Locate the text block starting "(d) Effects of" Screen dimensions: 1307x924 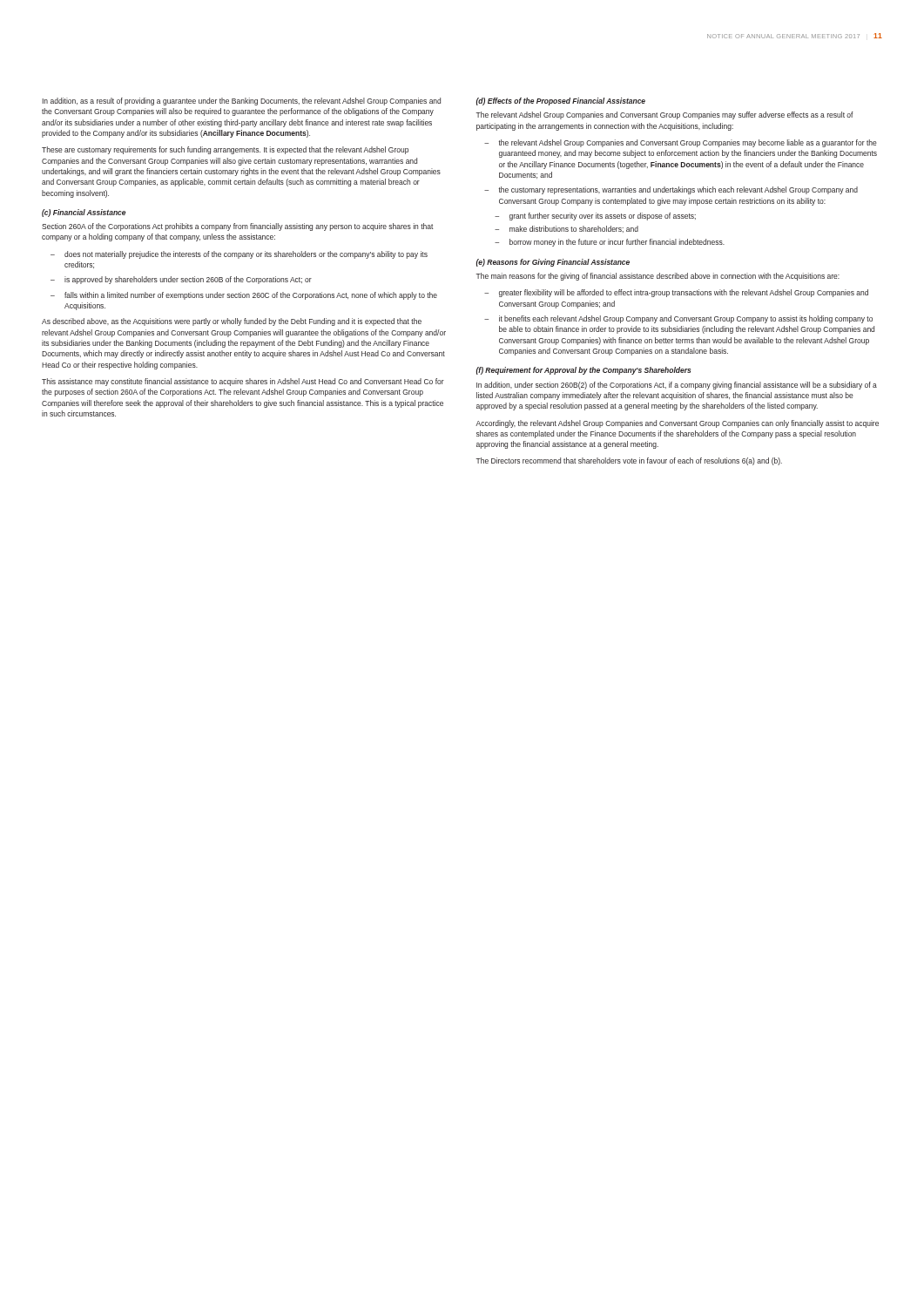click(x=561, y=101)
